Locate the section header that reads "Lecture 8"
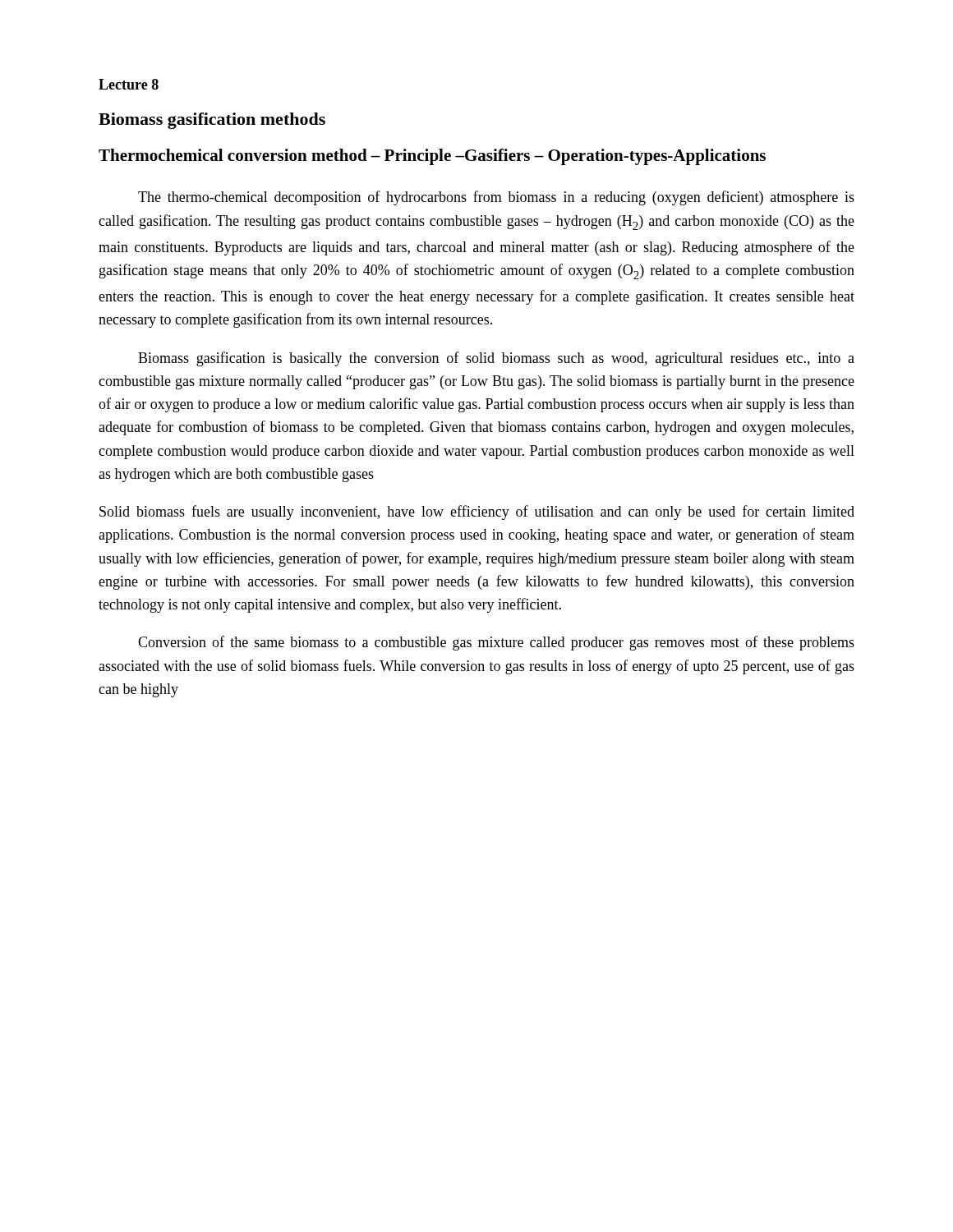Image resolution: width=953 pixels, height=1232 pixels. click(129, 85)
